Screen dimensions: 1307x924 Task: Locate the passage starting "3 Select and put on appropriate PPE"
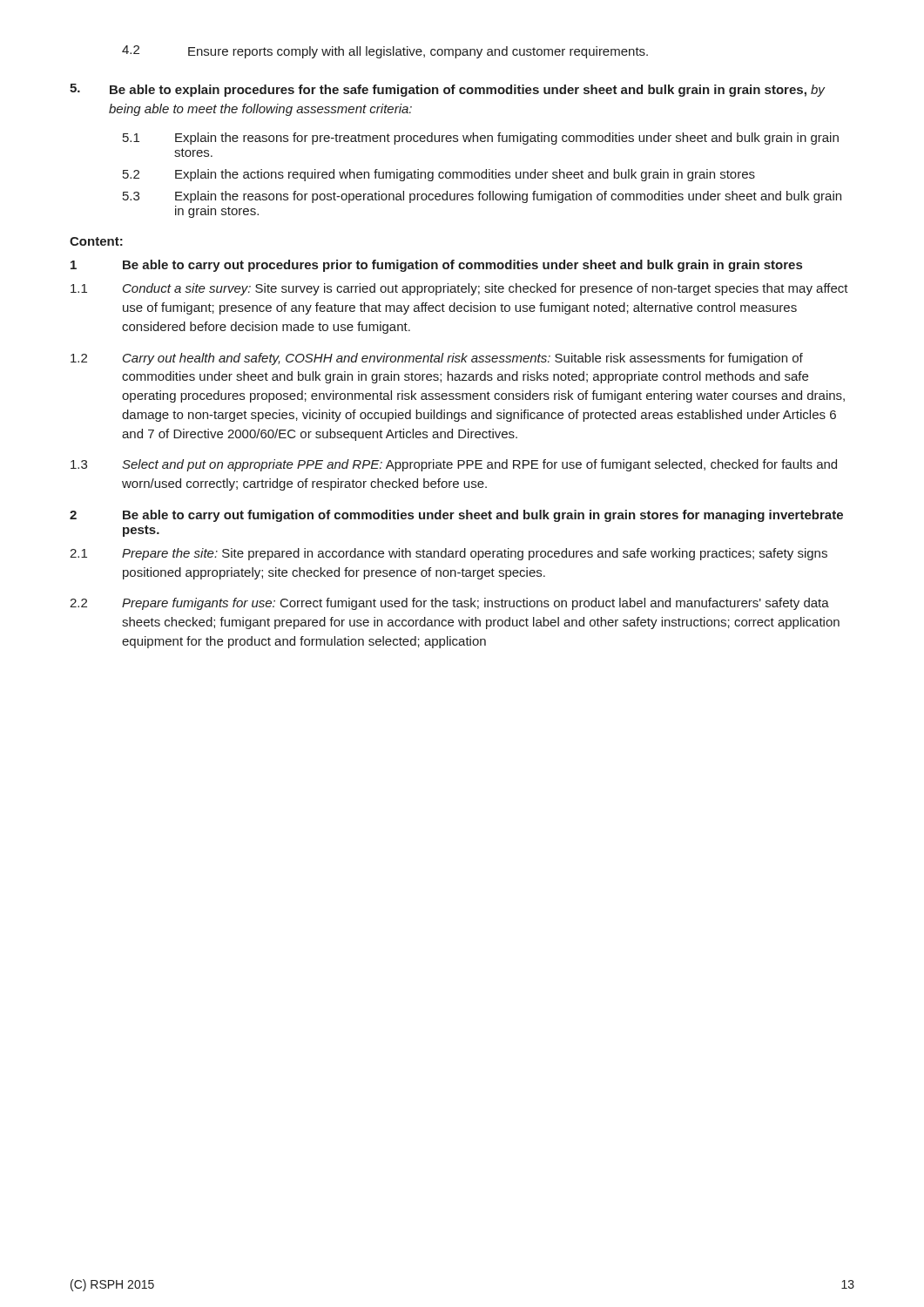462,474
